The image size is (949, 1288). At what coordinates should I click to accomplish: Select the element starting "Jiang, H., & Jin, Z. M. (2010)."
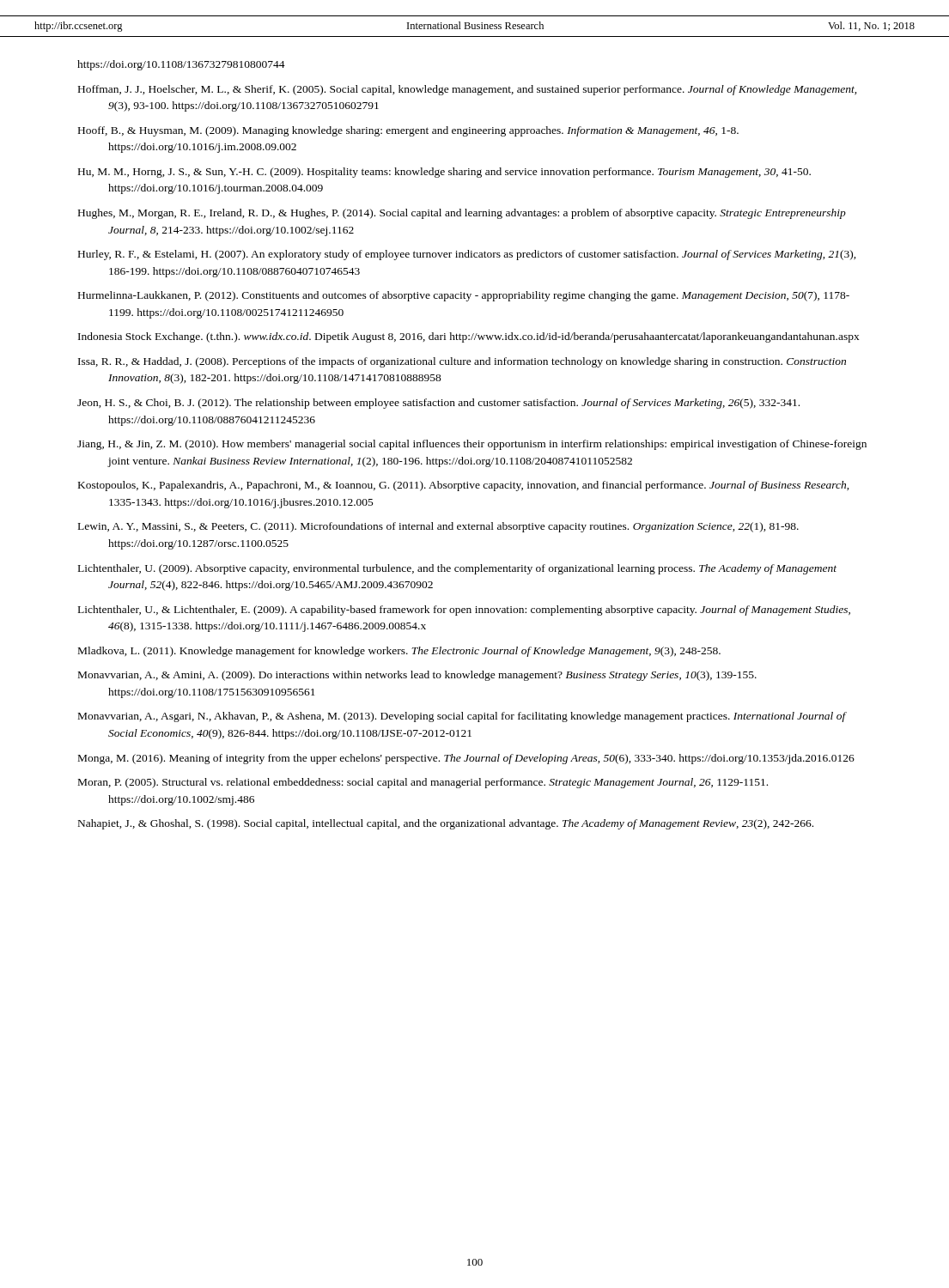pyautogui.click(x=472, y=452)
